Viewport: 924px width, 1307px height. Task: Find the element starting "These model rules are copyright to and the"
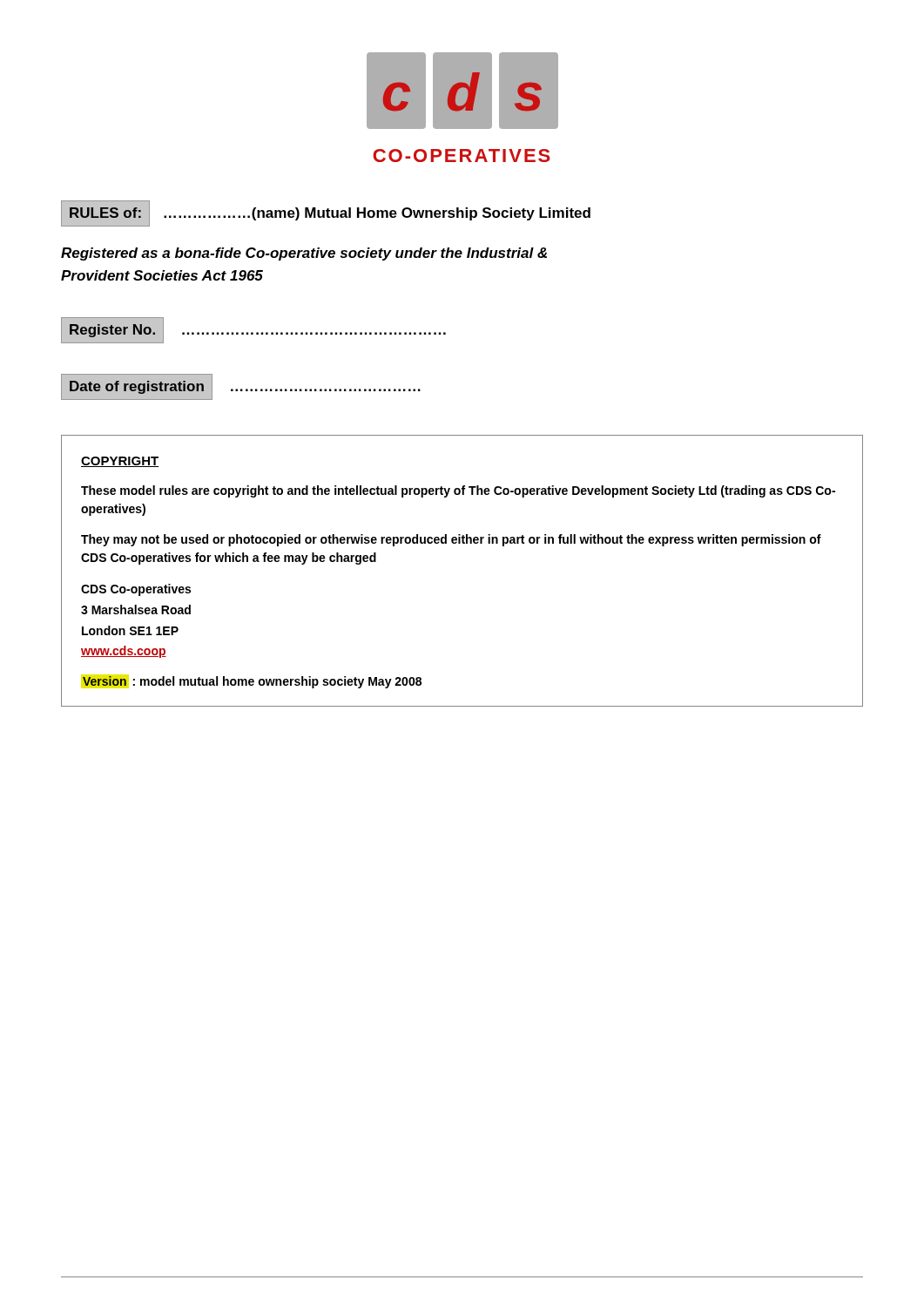pos(458,500)
